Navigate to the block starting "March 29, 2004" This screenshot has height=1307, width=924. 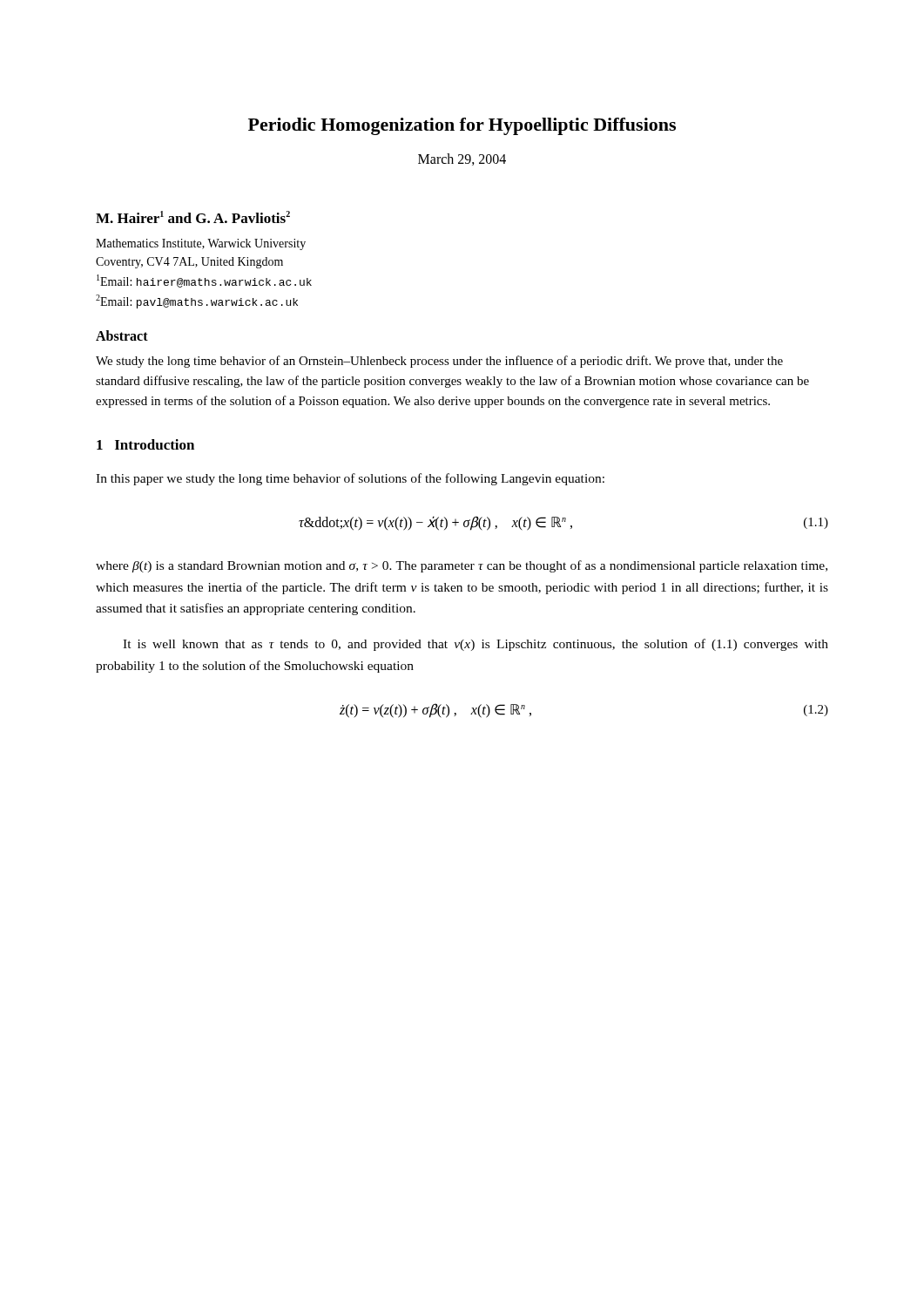click(x=462, y=159)
